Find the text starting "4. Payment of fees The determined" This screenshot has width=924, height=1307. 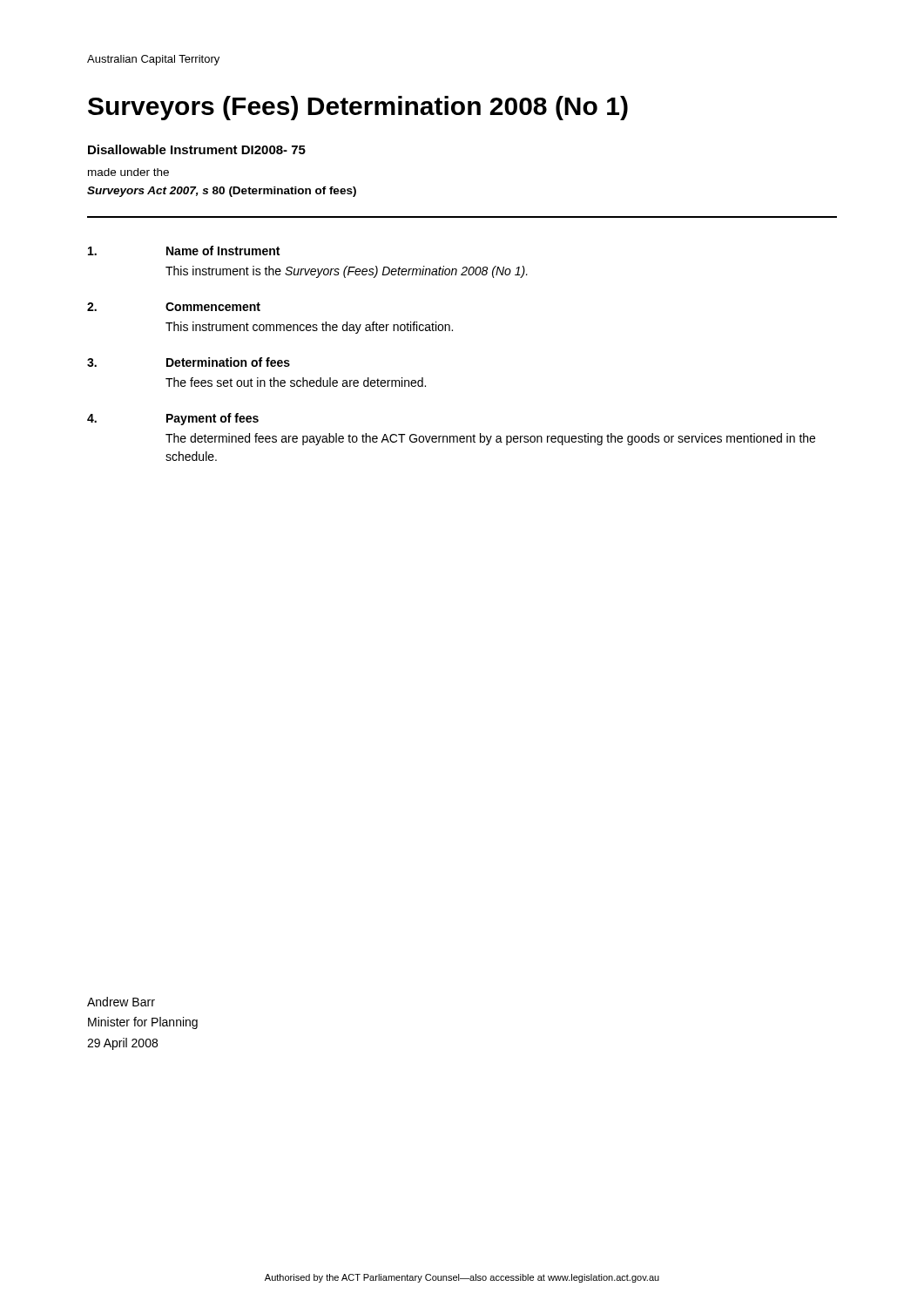(x=462, y=439)
